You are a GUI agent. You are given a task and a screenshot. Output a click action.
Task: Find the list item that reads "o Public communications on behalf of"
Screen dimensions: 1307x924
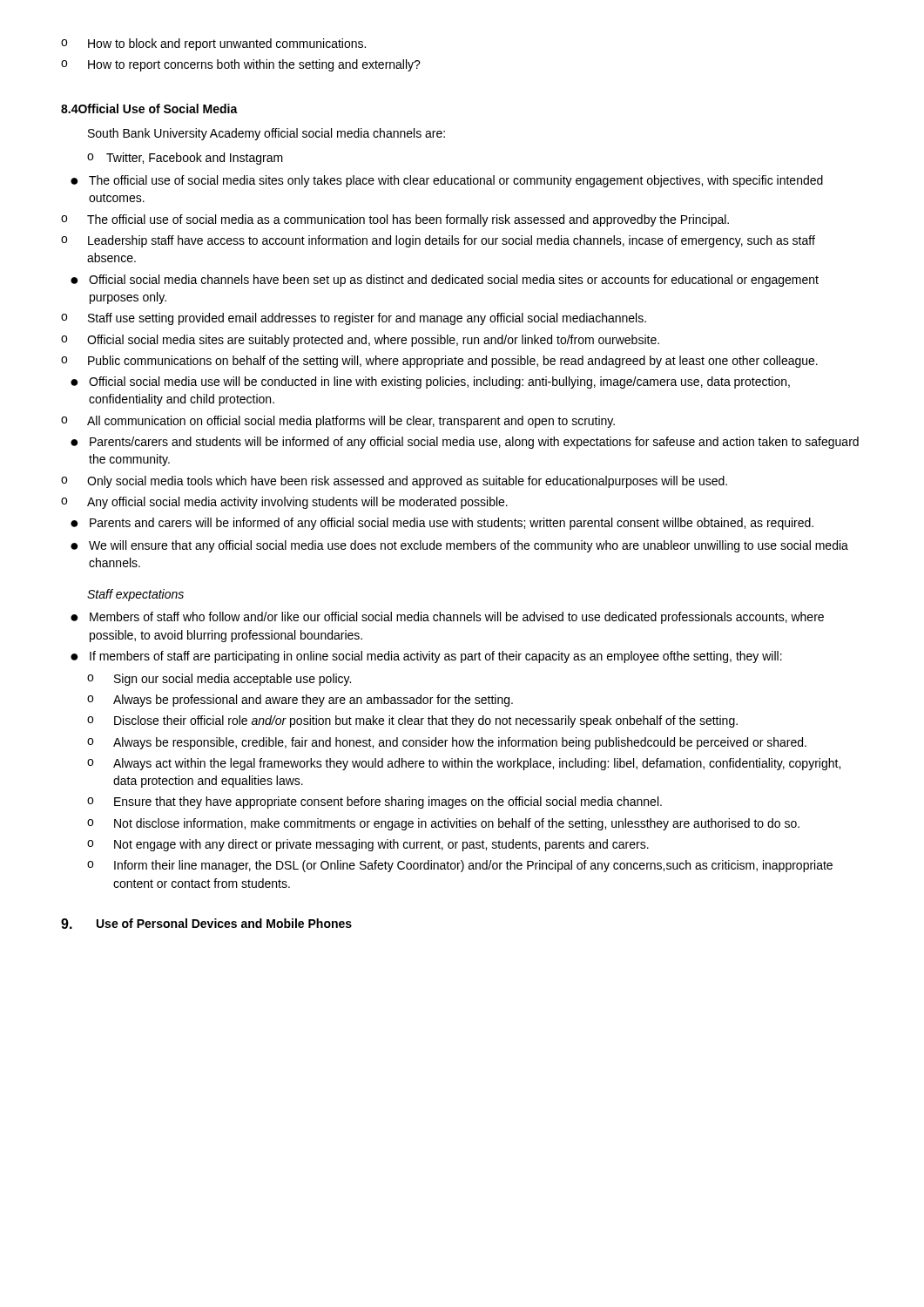tap(462, 361)
